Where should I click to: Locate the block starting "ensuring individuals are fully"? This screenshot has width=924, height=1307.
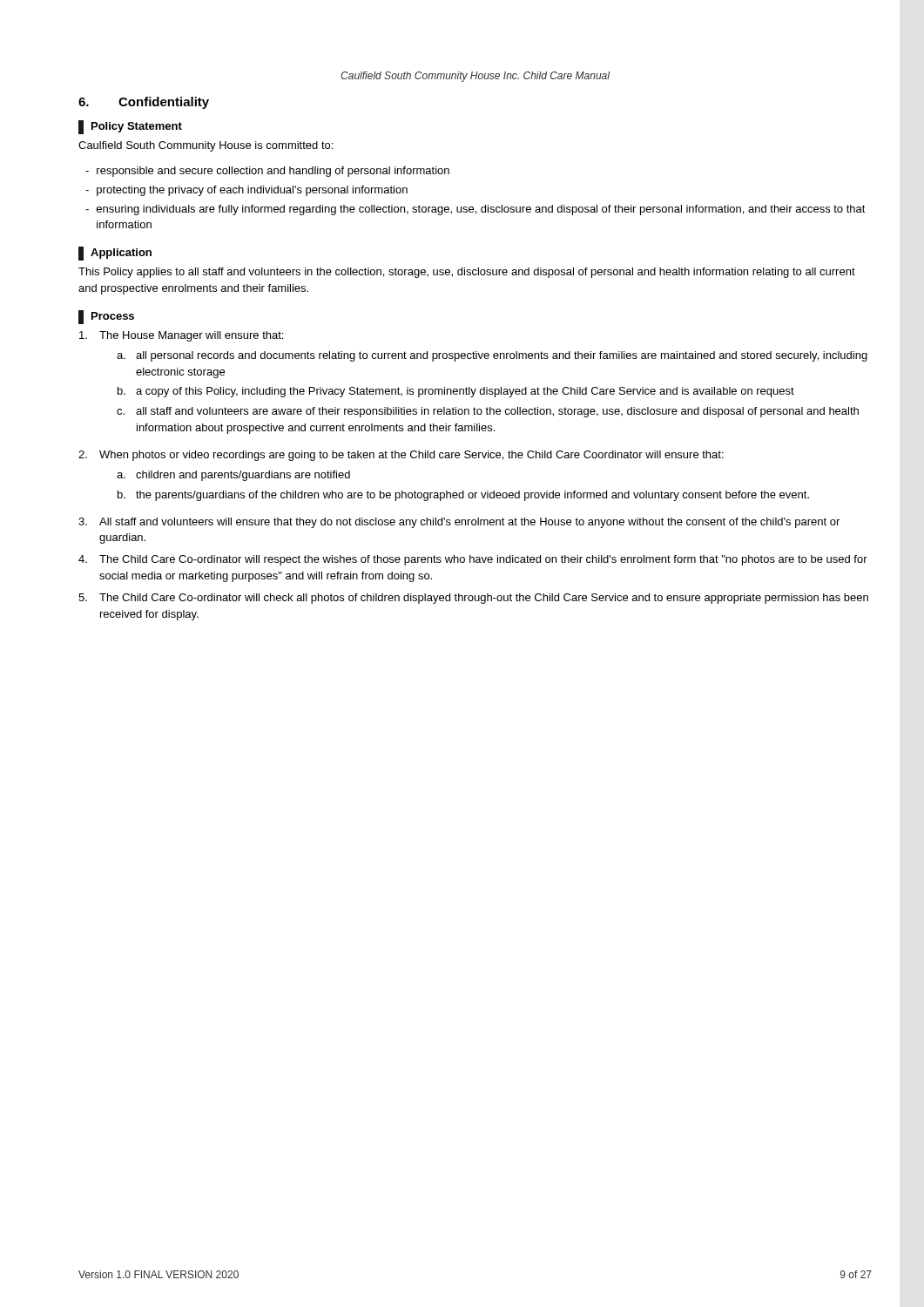point(481,217)
